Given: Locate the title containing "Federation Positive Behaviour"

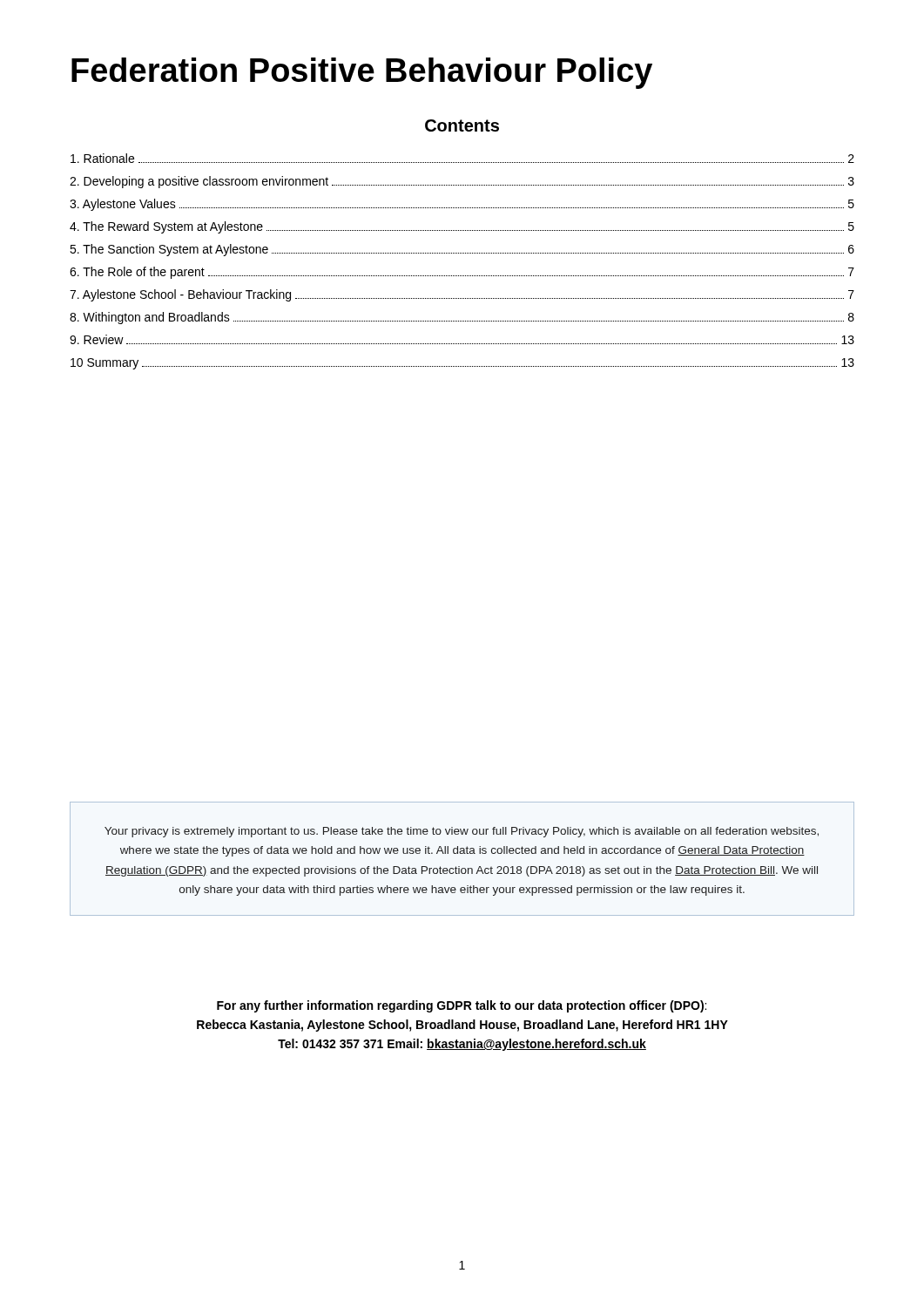Looking at the screenshot, I should tap(462, 71).
